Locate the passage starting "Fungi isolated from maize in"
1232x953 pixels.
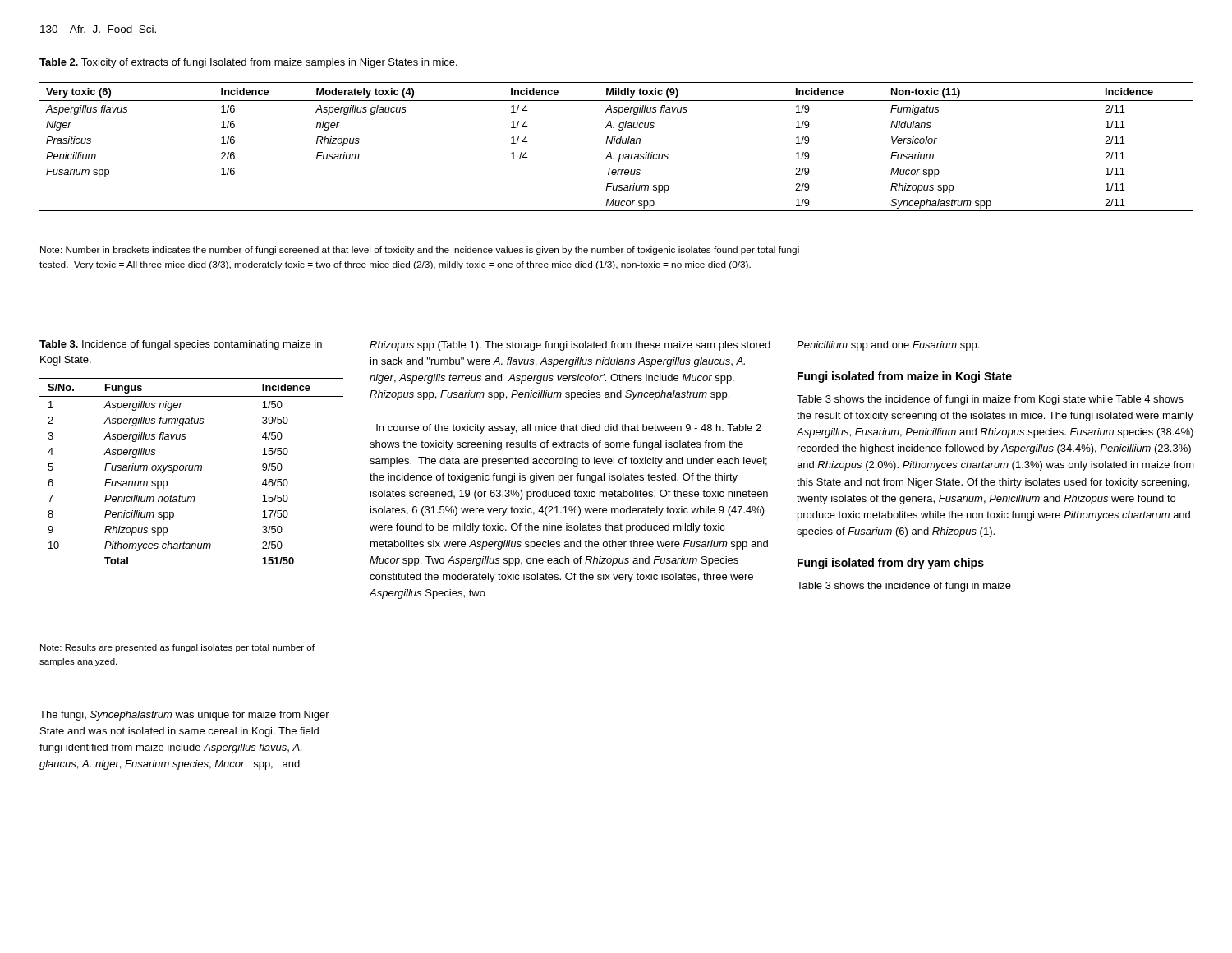click(x=904, y=376)
